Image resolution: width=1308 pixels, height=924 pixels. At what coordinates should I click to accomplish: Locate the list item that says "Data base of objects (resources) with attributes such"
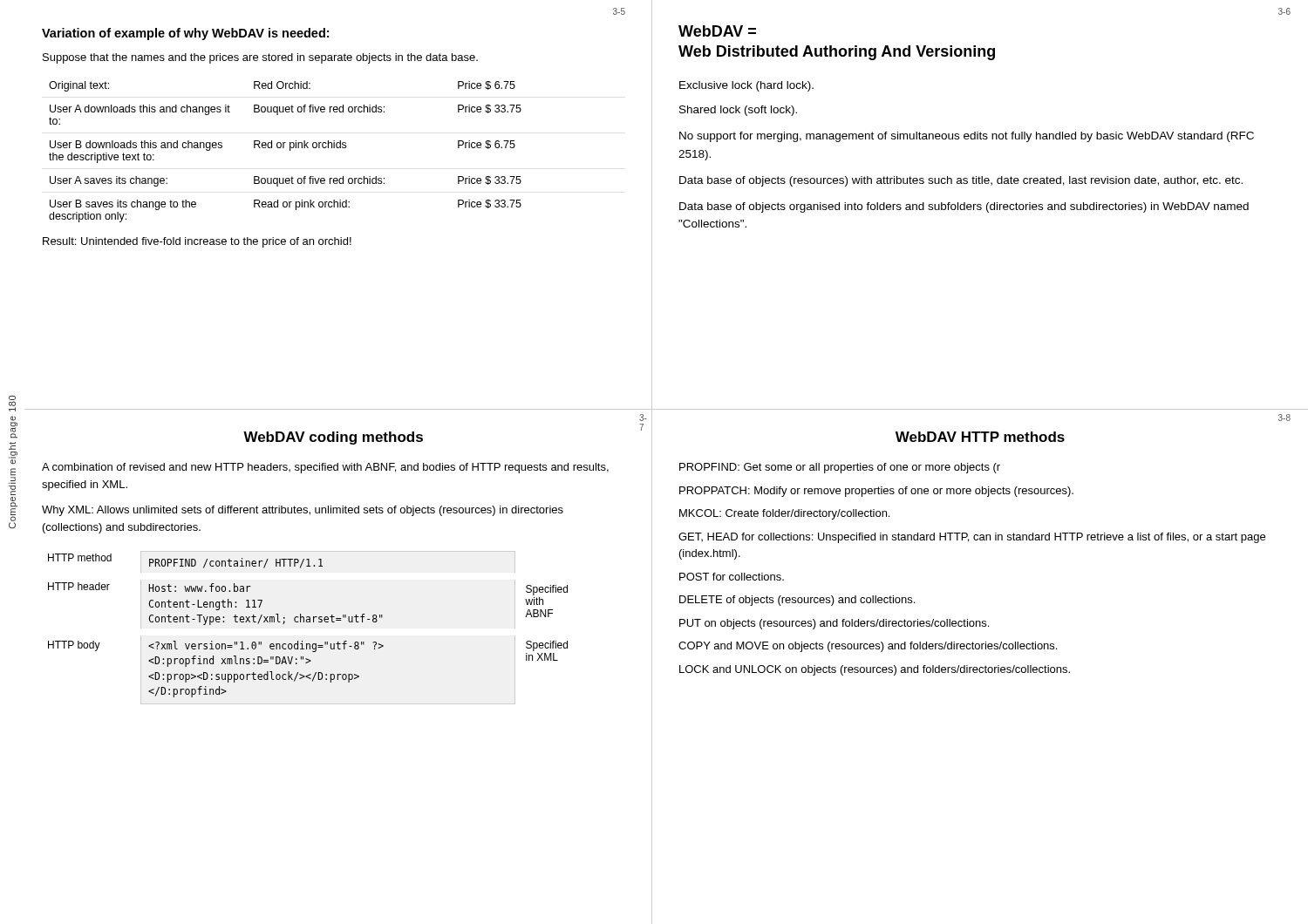tap(961, 180)
